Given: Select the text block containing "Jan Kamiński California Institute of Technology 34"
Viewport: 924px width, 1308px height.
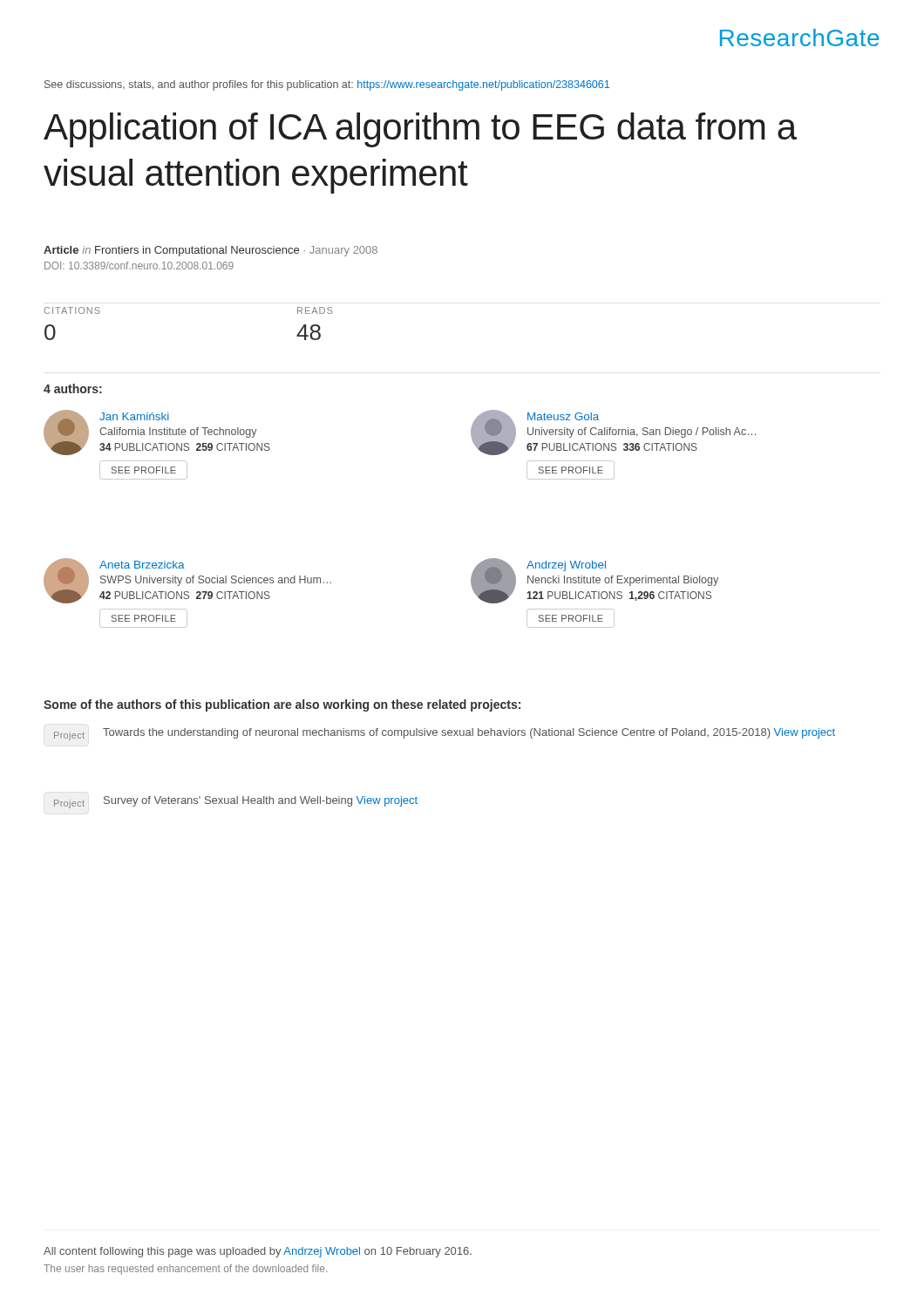Looking at the screenshot, I should (231, 445).
